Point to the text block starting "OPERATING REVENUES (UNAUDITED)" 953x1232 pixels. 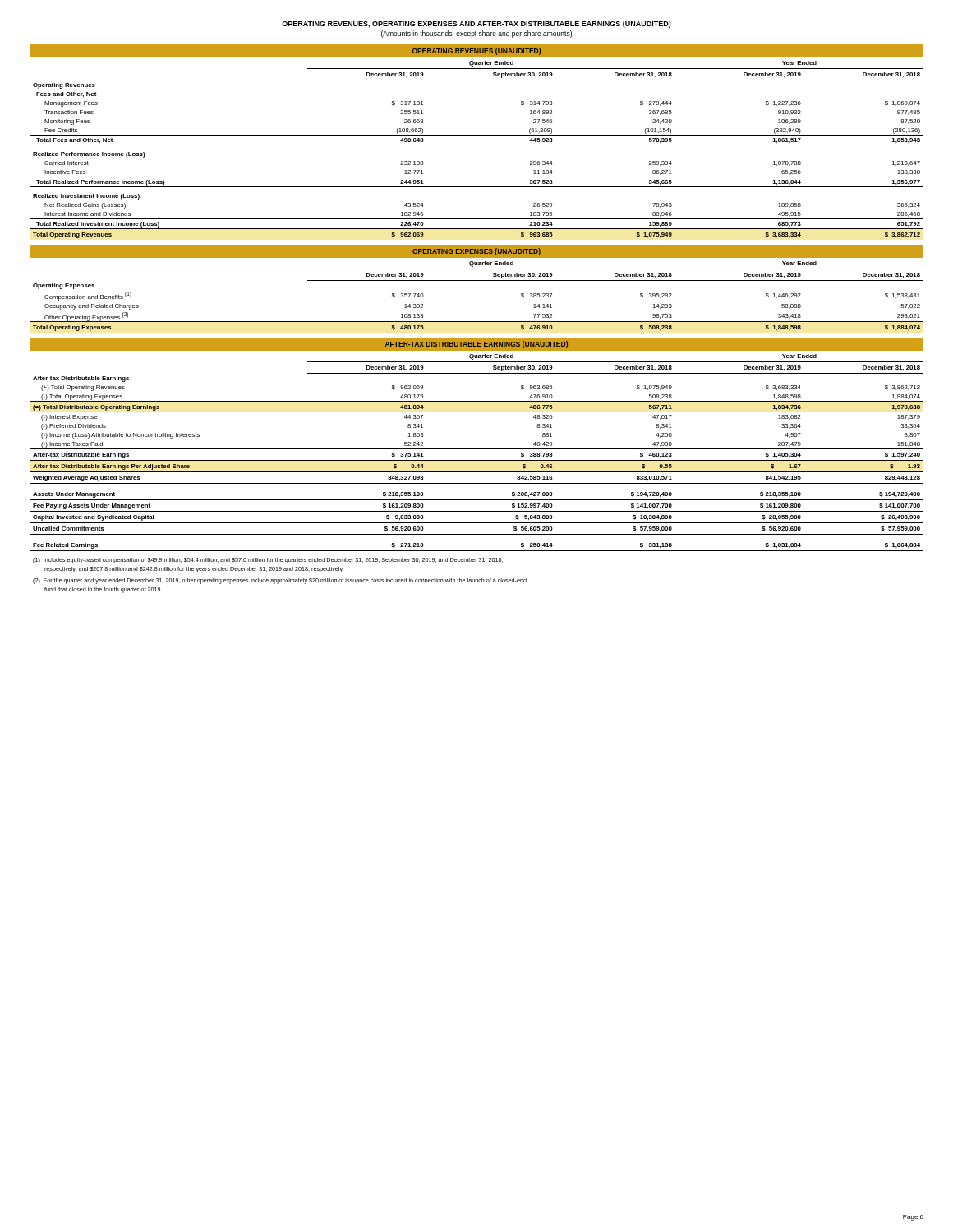coord(476,51)
